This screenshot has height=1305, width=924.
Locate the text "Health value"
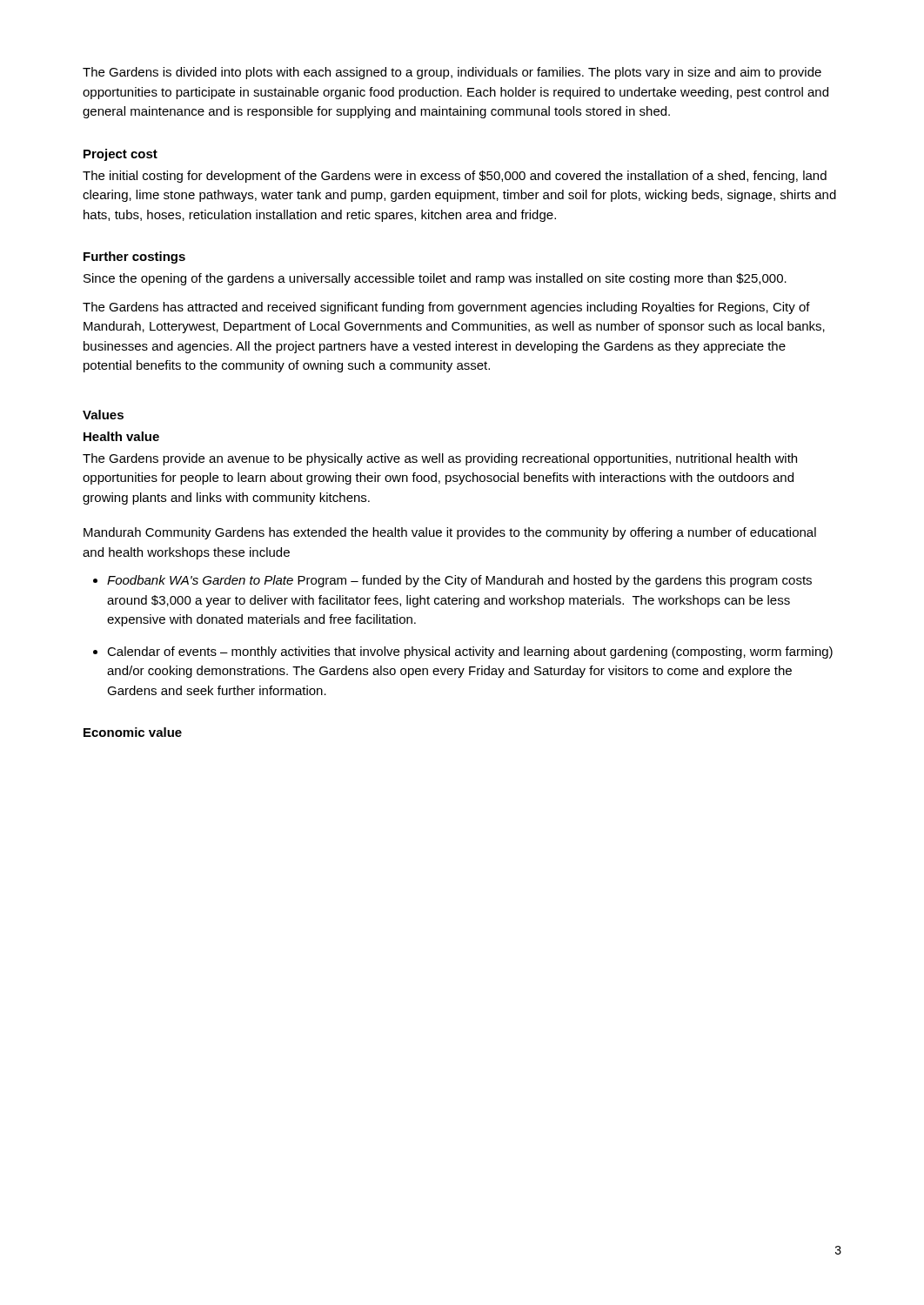tap(121, 436)
